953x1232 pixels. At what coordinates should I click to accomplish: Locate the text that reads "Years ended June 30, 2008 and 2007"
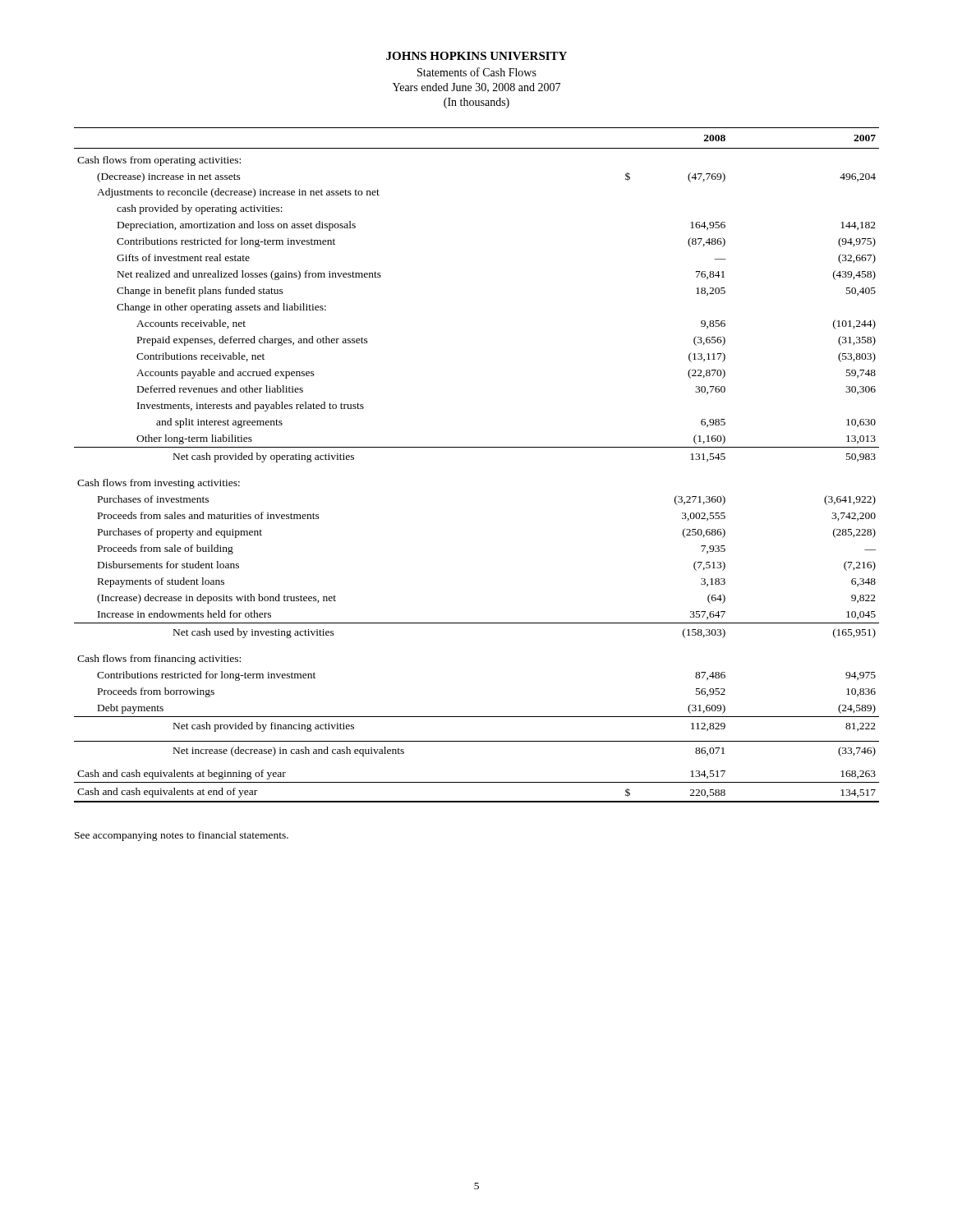pos(476,87)
